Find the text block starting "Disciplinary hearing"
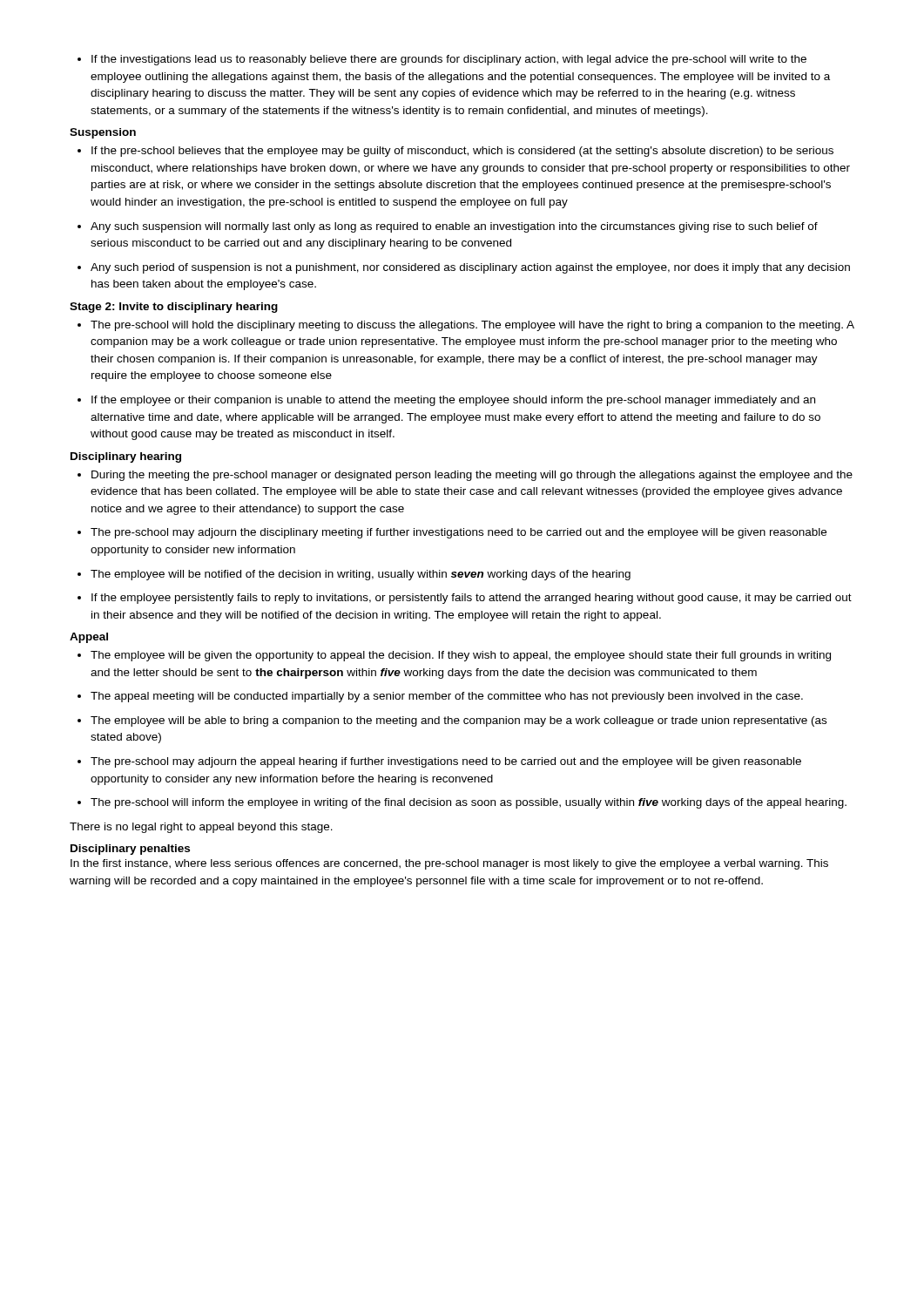 pos(126,456)
